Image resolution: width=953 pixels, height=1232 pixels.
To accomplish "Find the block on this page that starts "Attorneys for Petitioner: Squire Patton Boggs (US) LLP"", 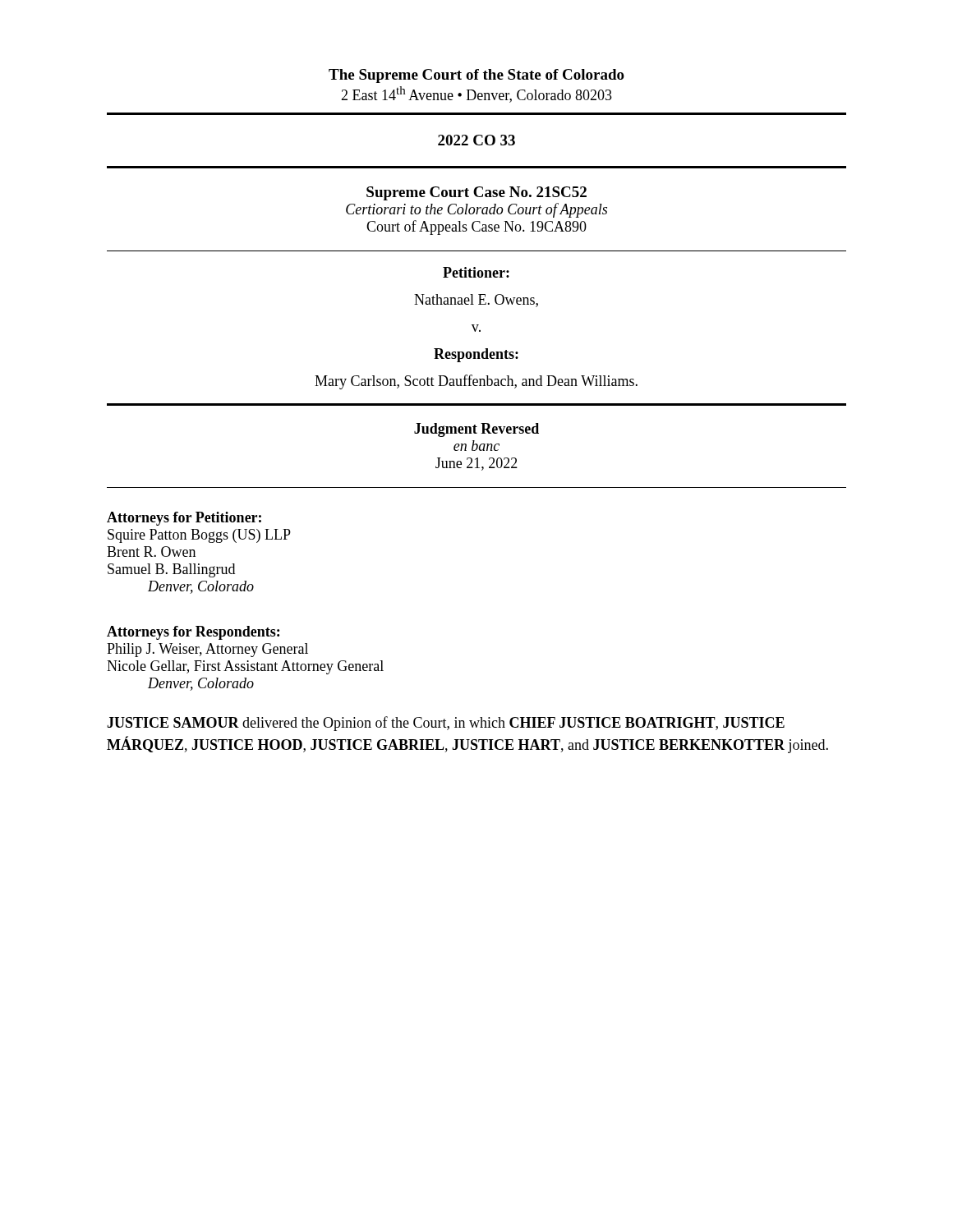I will tap(184, 519).
